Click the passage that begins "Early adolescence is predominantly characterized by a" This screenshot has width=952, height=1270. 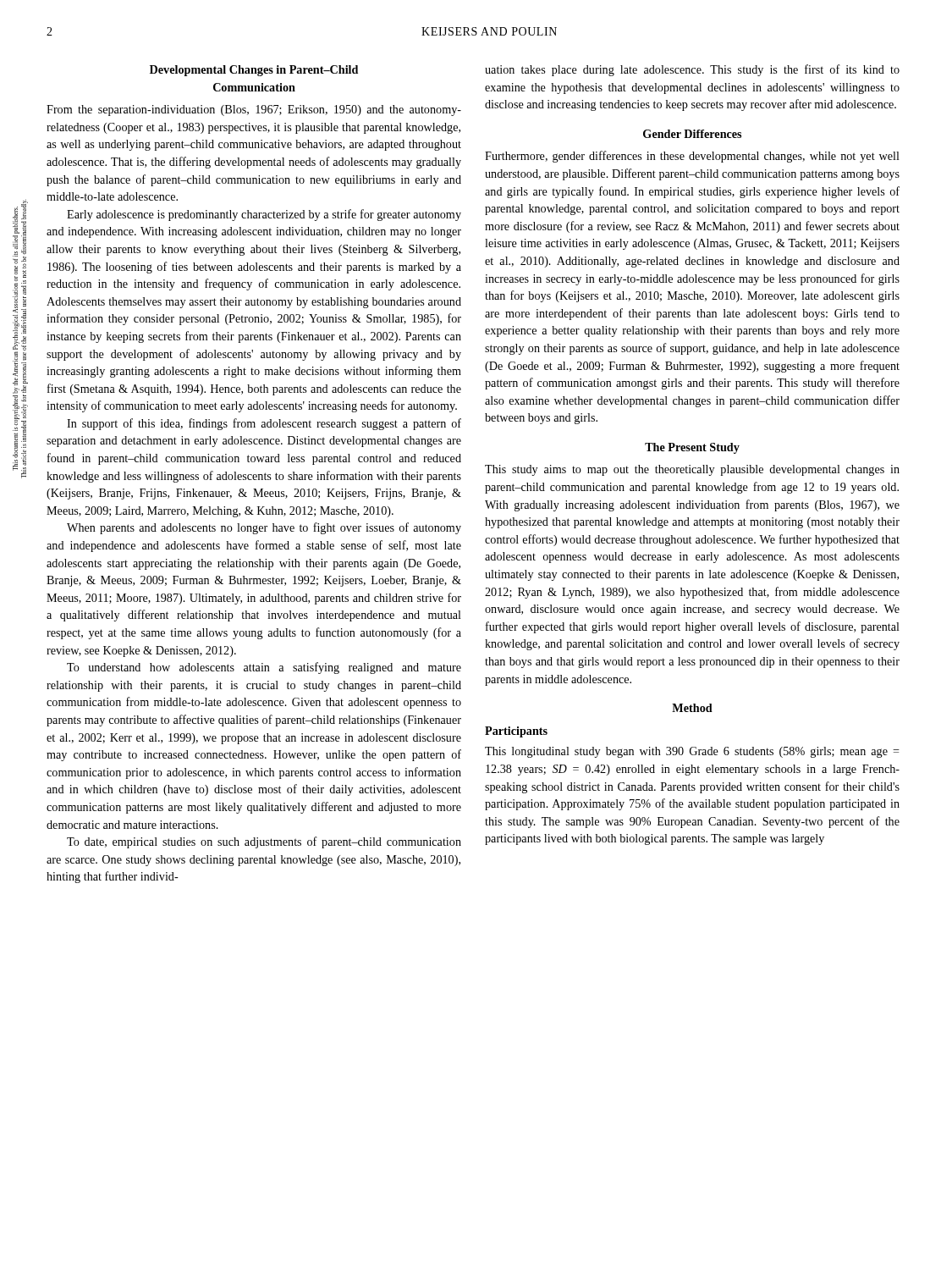click(254, 310)
